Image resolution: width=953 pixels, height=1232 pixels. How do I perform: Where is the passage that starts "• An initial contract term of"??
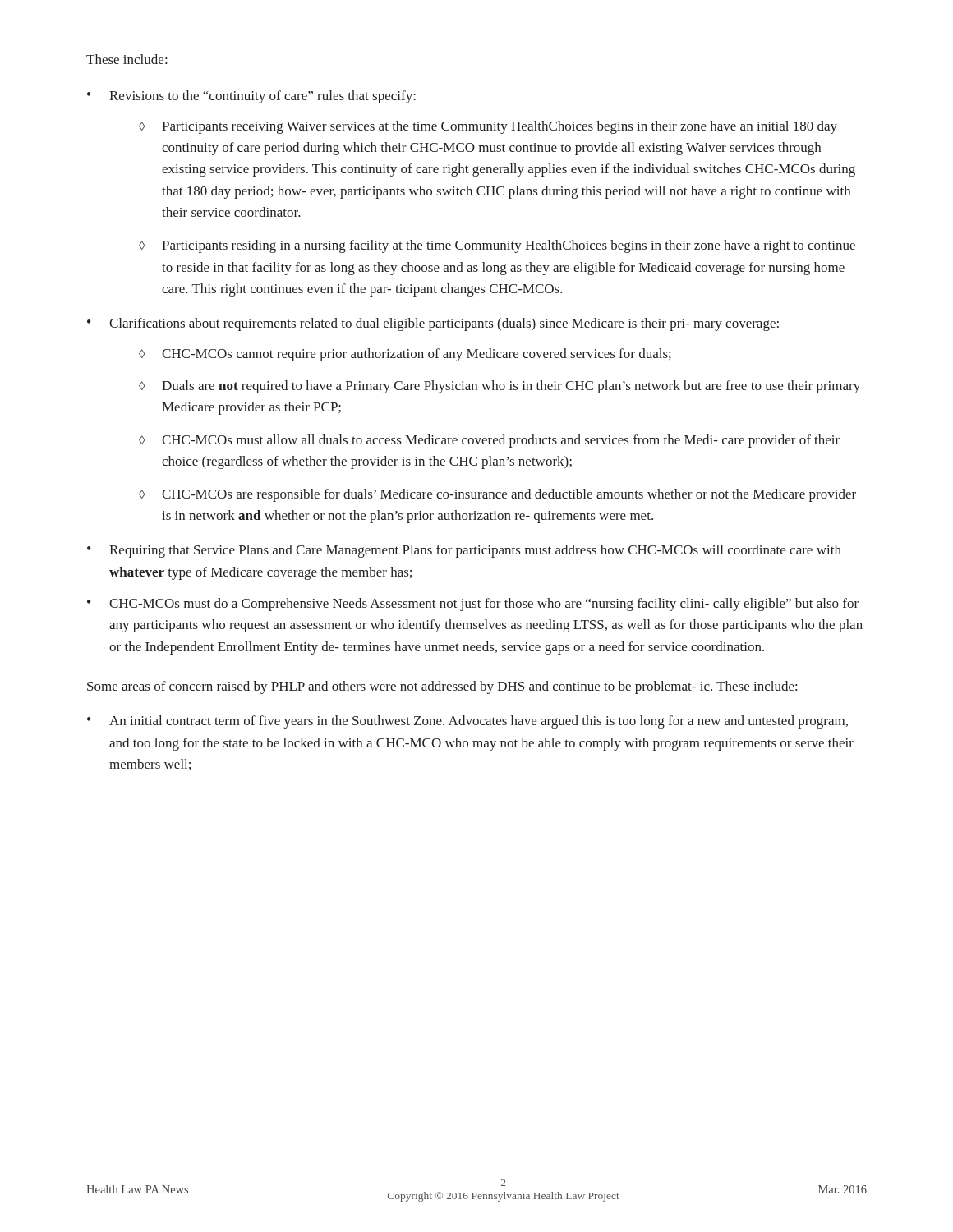(x=476, y=743)
